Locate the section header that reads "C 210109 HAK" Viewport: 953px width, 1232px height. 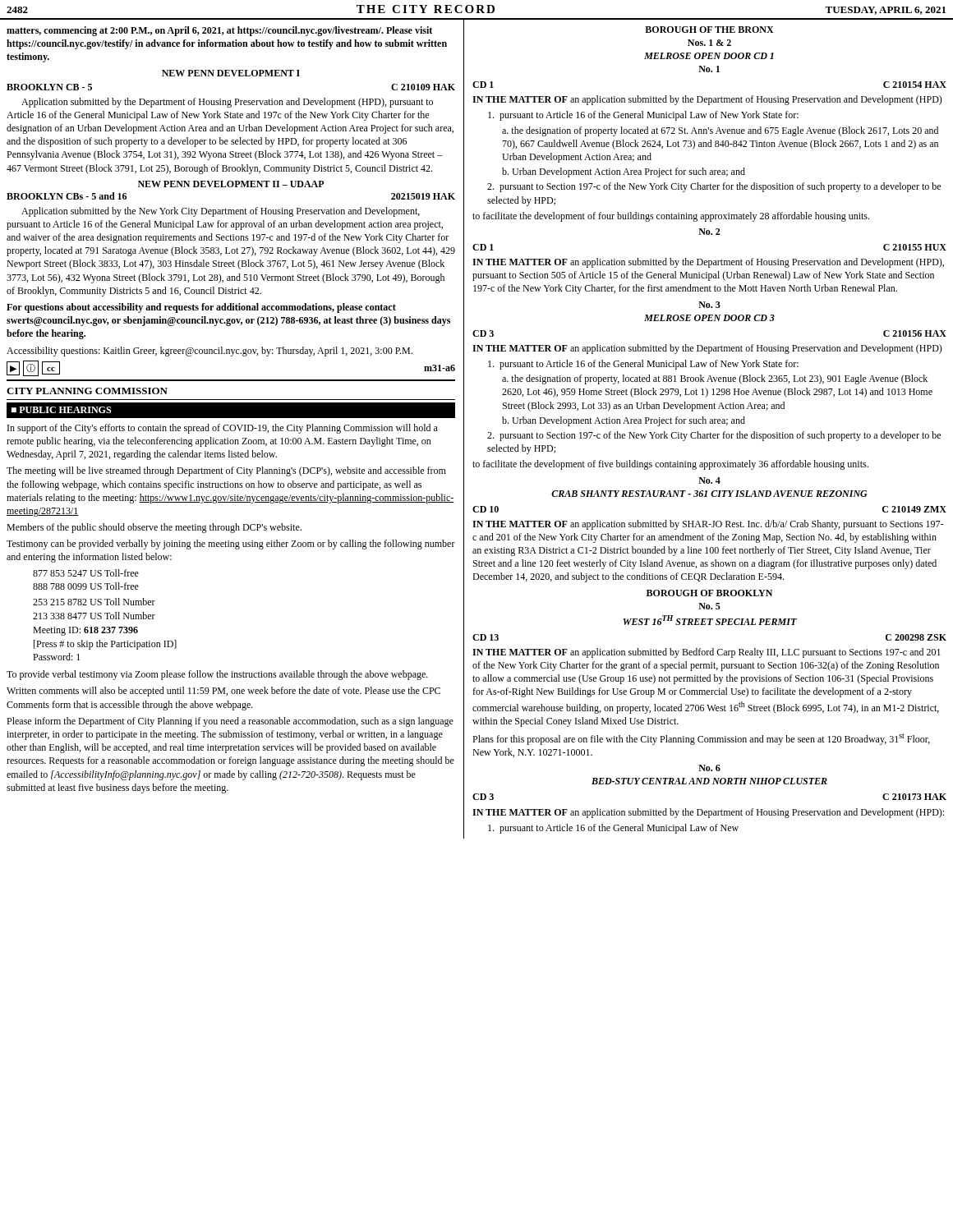coord(423,87)
